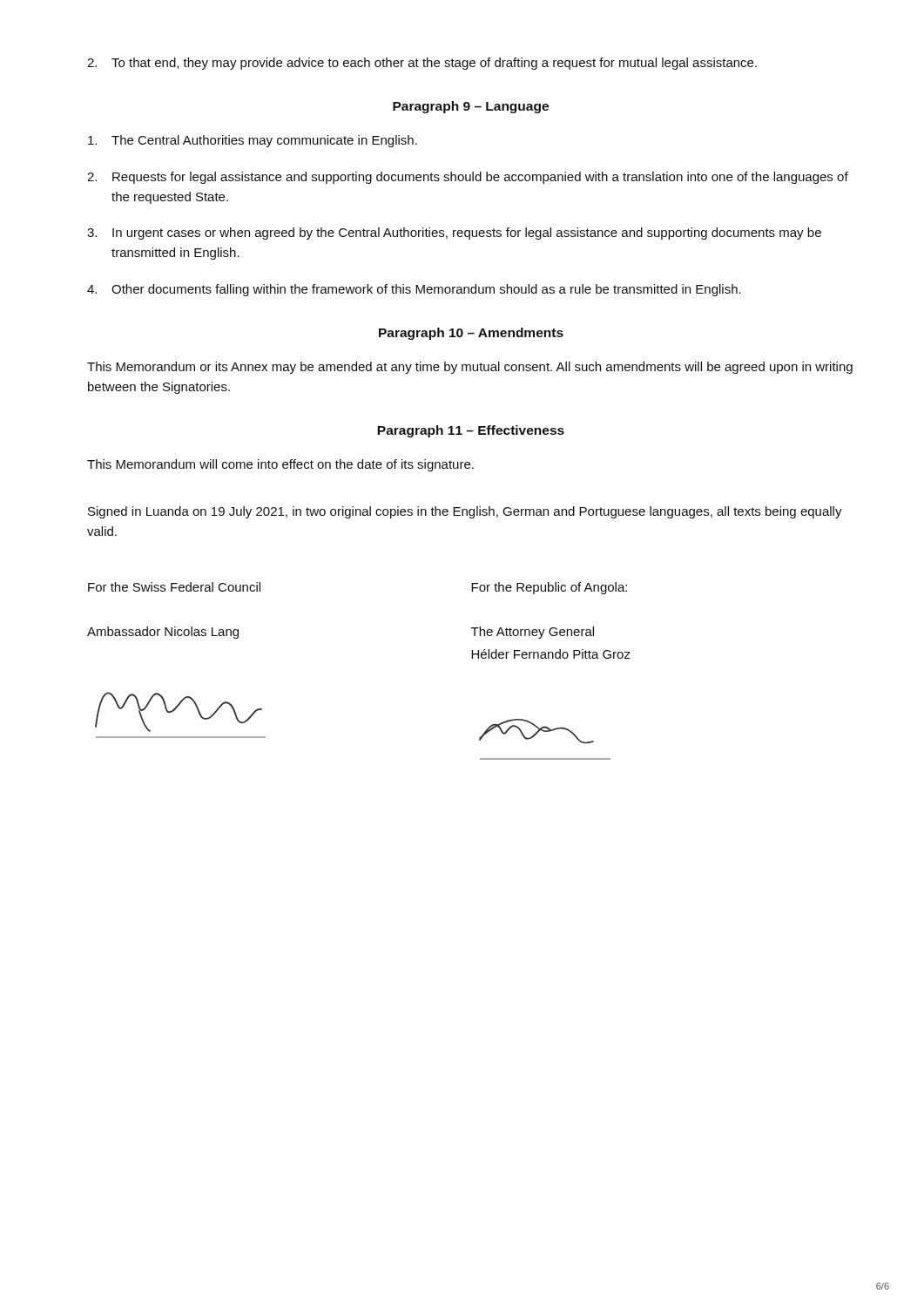Image resolution: width=924 pixels, height=1307 pixels.
Task: Where does it say "Paragraph 11 – Effectiveness"?
Action: tap(471, 430)
